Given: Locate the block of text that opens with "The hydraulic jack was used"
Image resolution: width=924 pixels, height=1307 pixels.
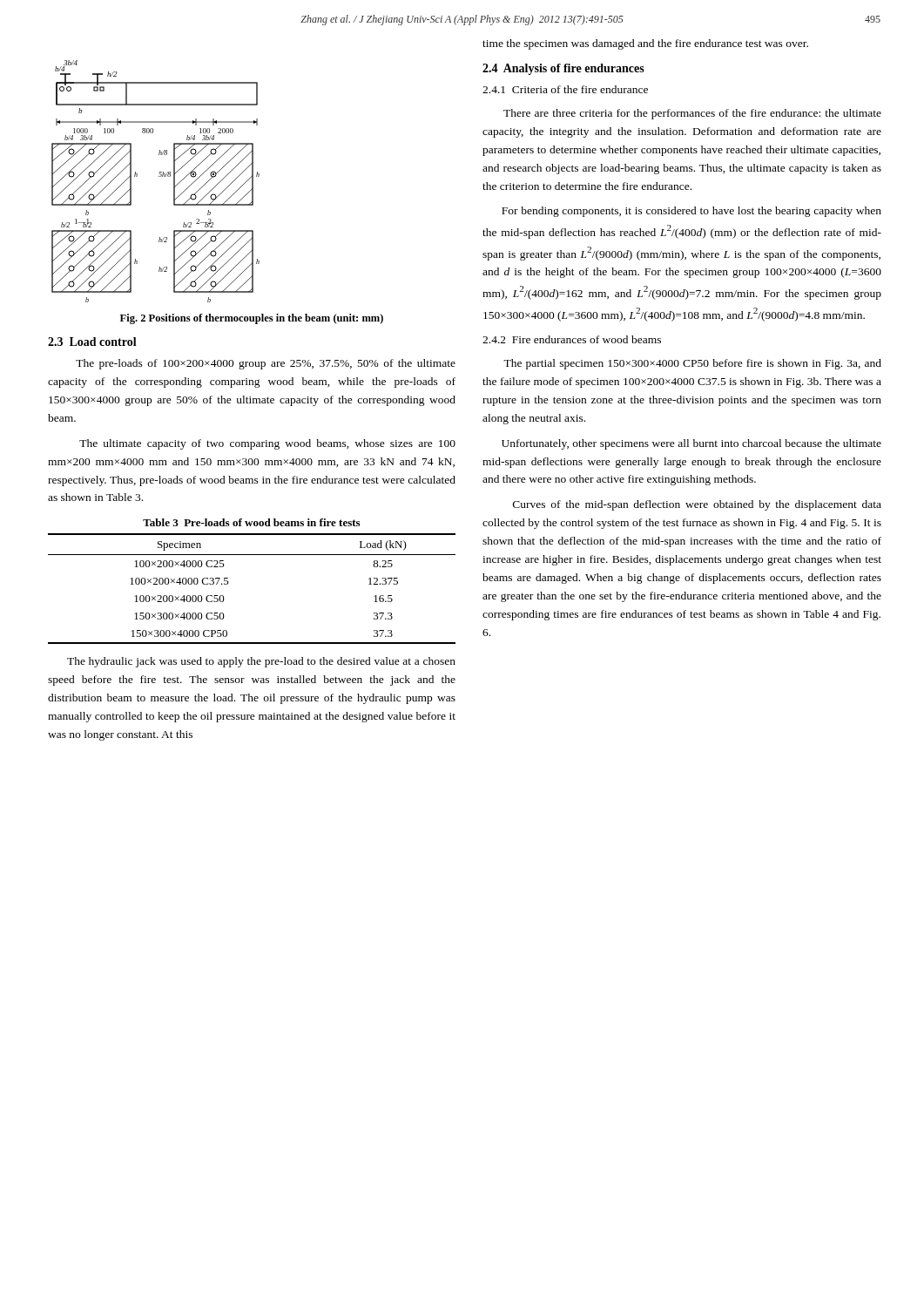Looking at the screenshot, I should click(252, 698).
